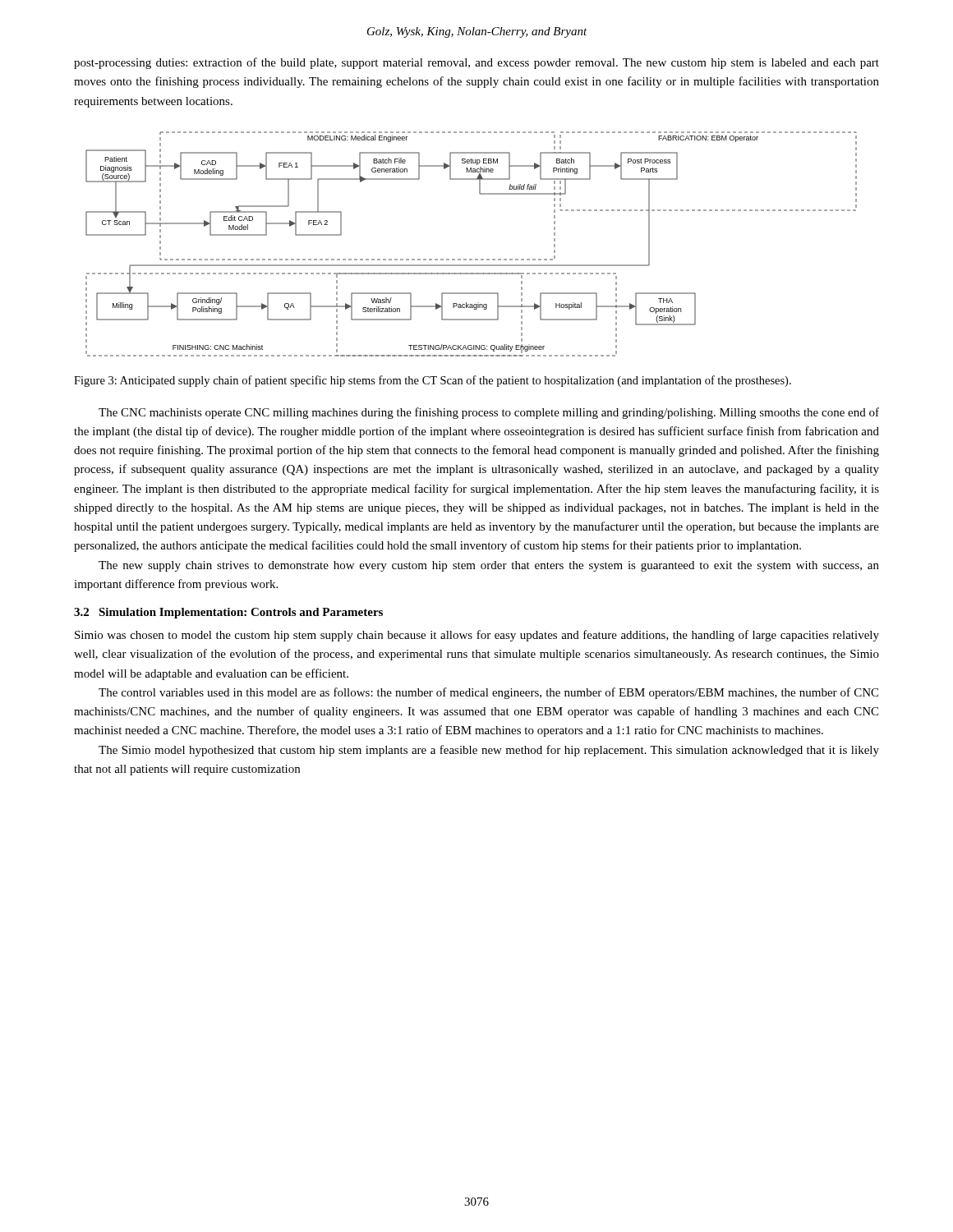Image resolution: width=953 pixels, height=1232 pixels.
Task: Click the passage that begins "The control variables used in this"
Action: (476, 711)
